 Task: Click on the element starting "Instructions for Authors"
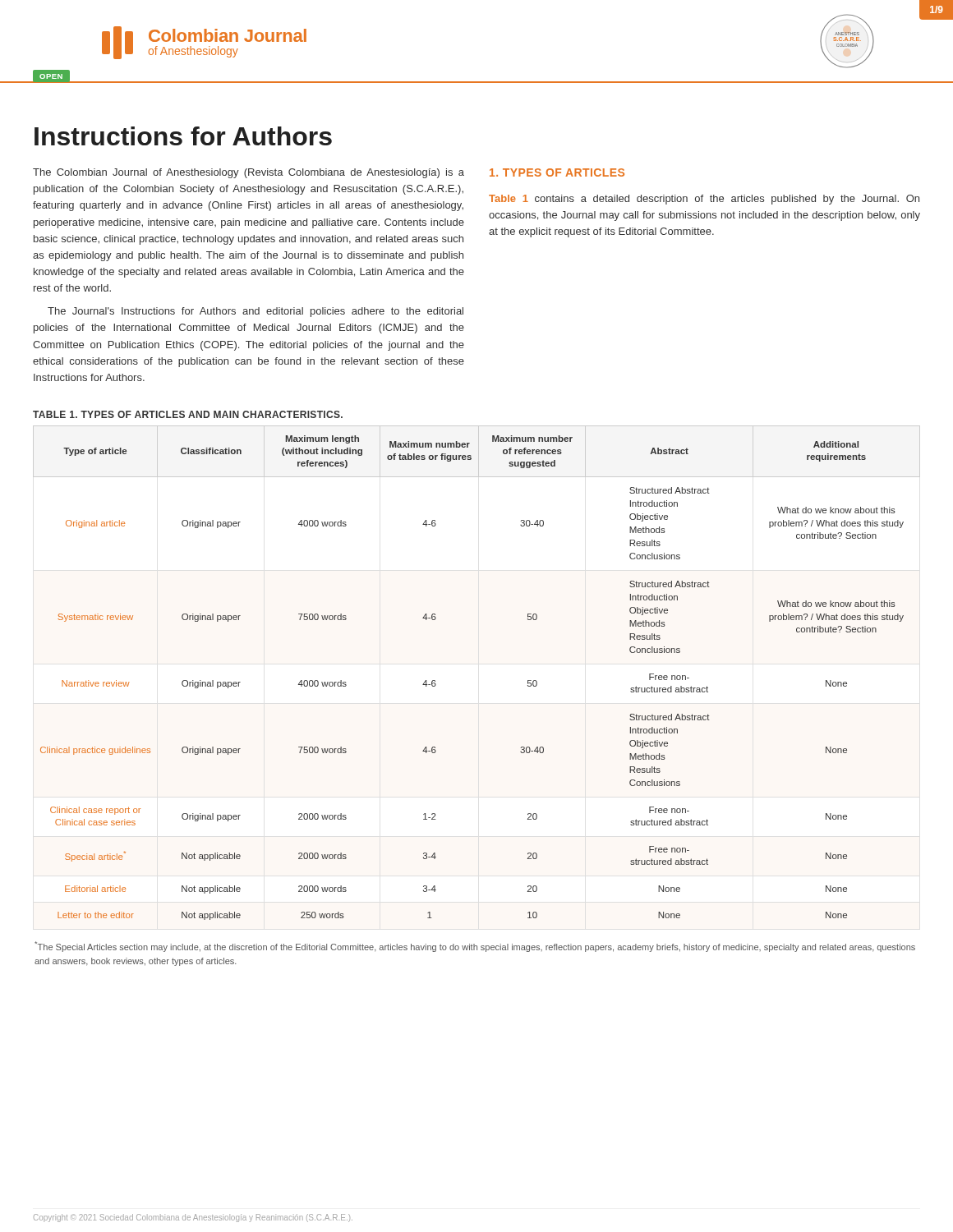183,137
